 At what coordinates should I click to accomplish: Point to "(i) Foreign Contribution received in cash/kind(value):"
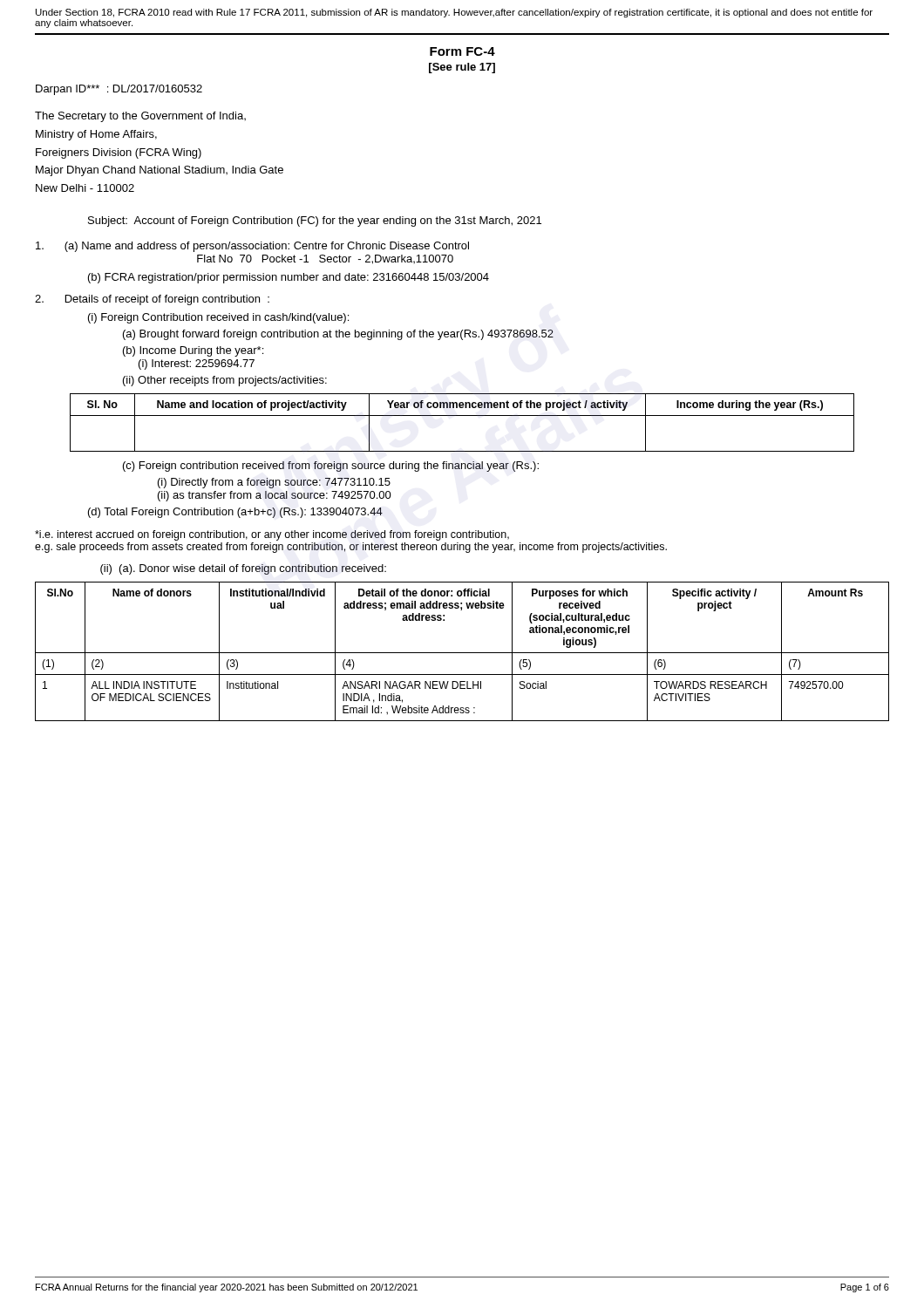coord(218,317)
